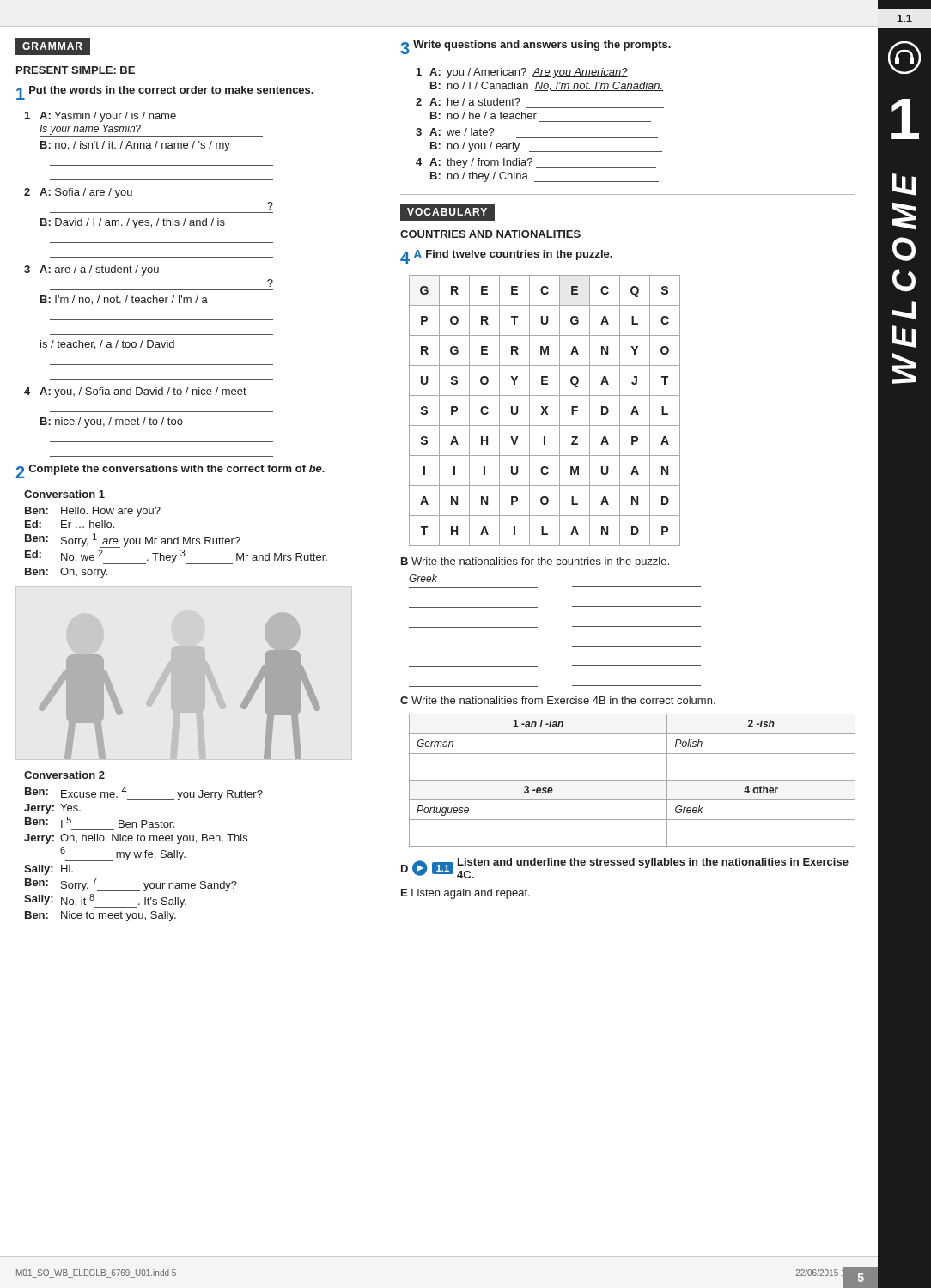
Task: Click the passage that begins "B Write the nationalities"
Action: coord(535,561)
